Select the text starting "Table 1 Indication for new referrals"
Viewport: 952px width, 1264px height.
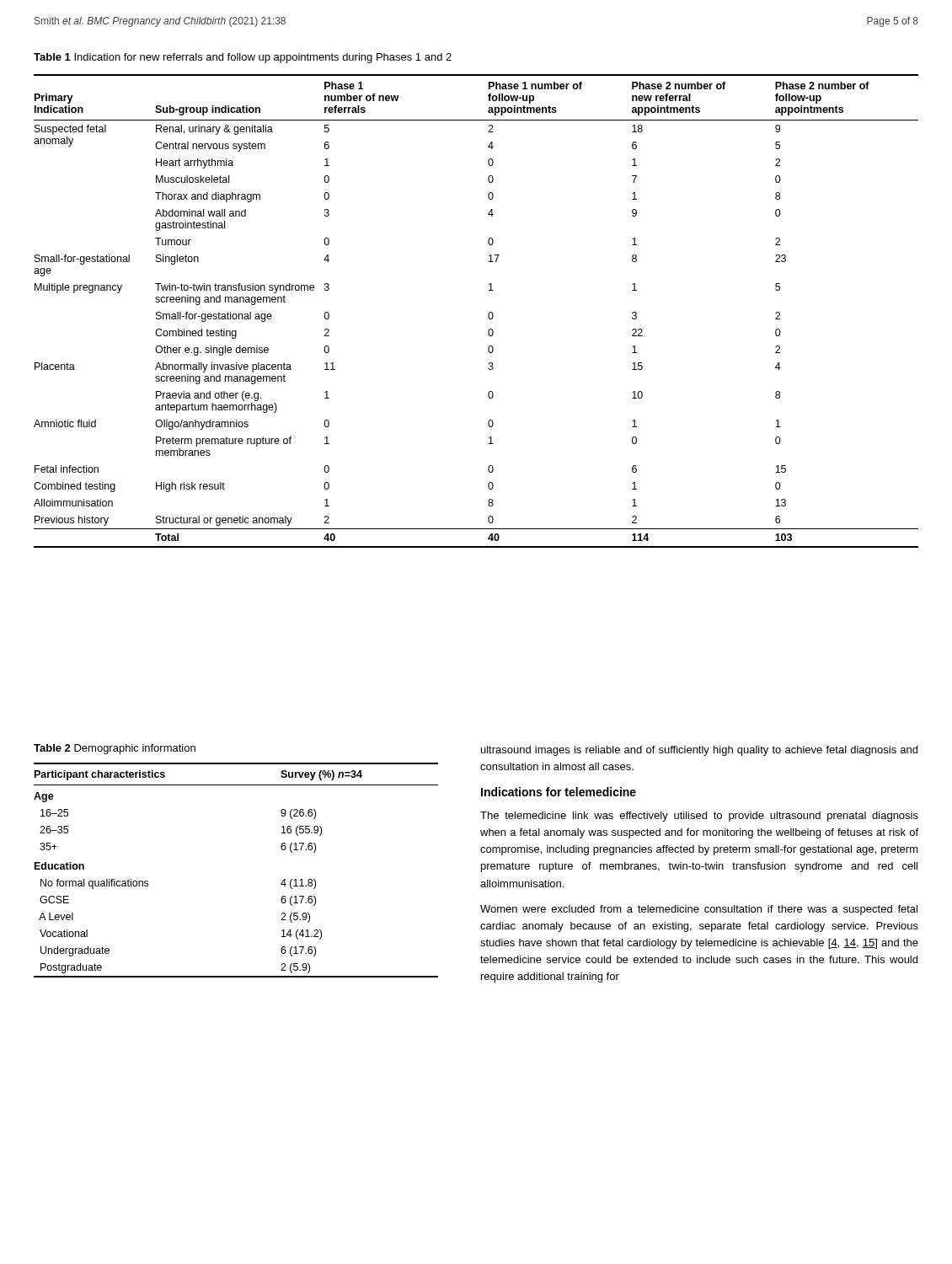click(x=243, y=57)
